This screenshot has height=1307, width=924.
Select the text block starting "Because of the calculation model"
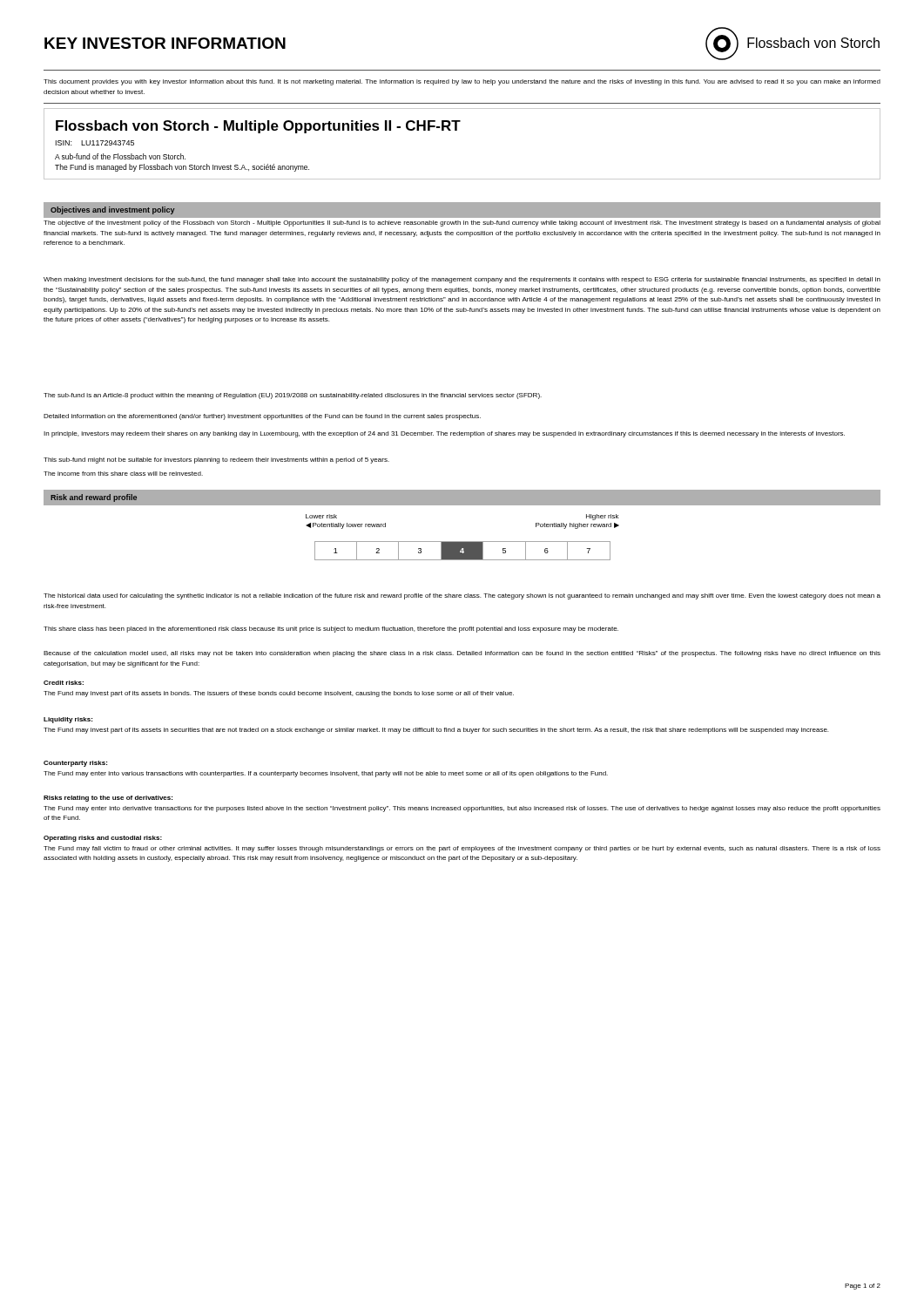click(x=462, y=658)
